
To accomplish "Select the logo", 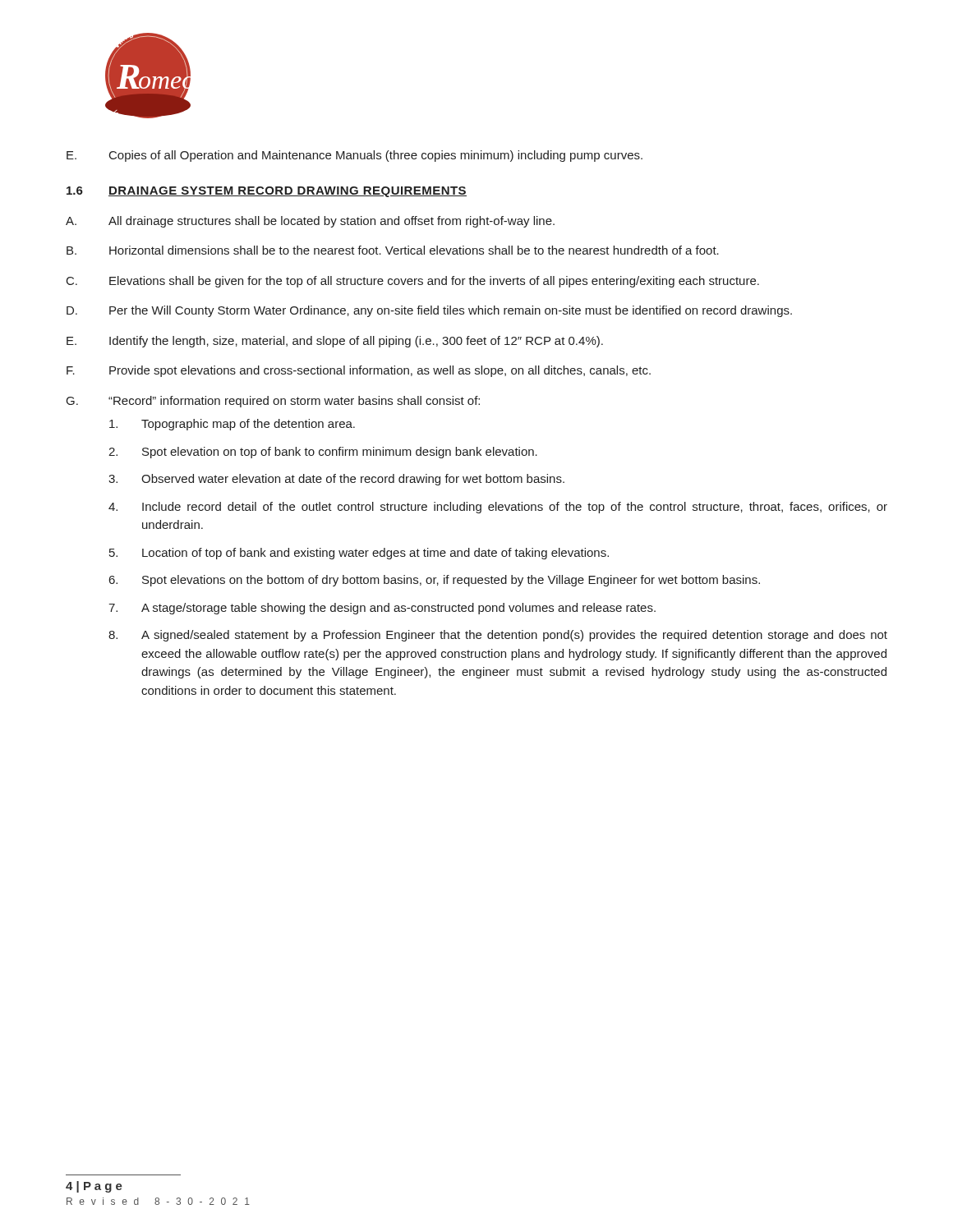I will 476,78.
